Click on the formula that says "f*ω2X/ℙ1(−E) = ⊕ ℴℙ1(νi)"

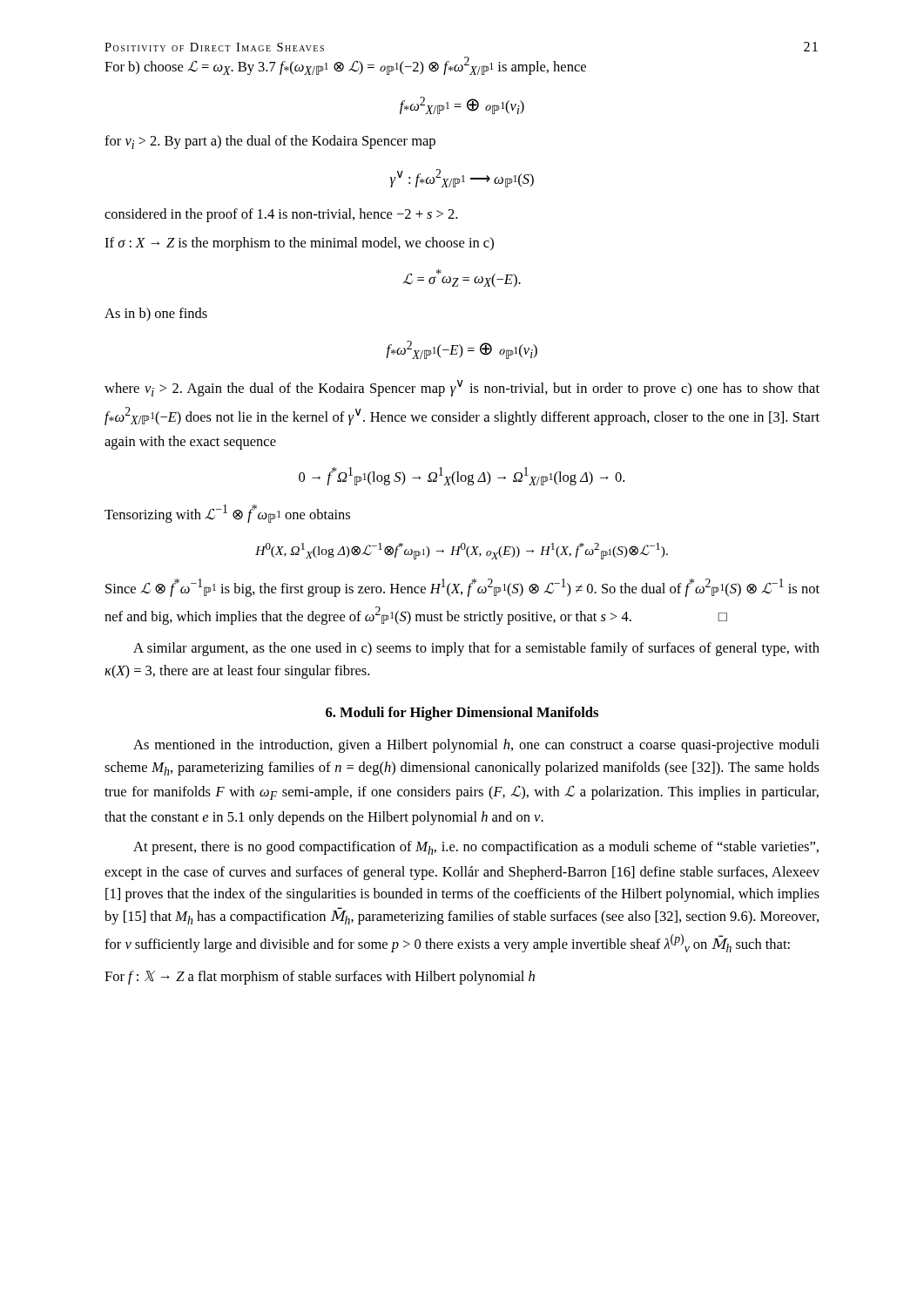point(462,350)
